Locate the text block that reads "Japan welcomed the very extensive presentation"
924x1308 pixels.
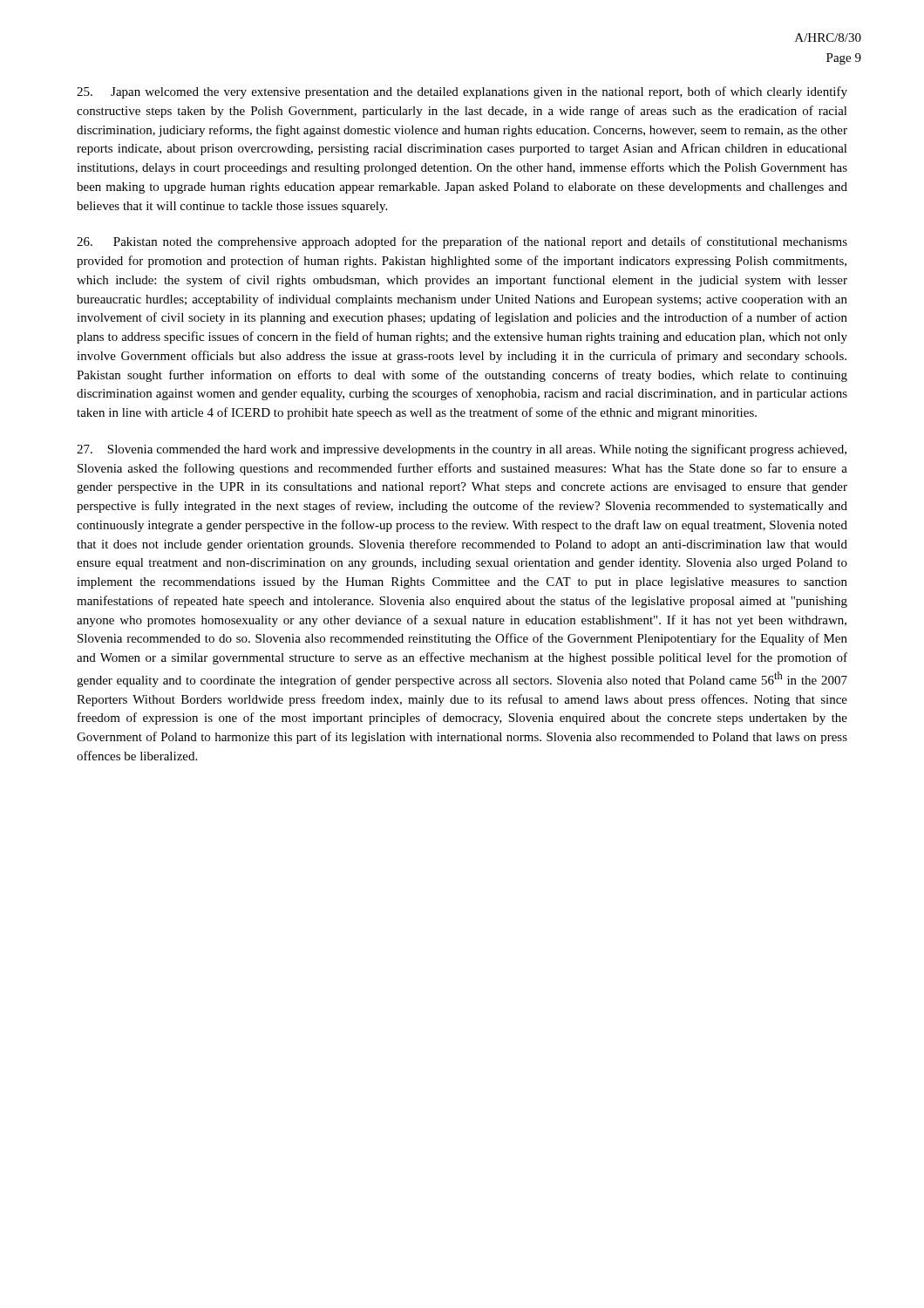click(x=462, y=148)
